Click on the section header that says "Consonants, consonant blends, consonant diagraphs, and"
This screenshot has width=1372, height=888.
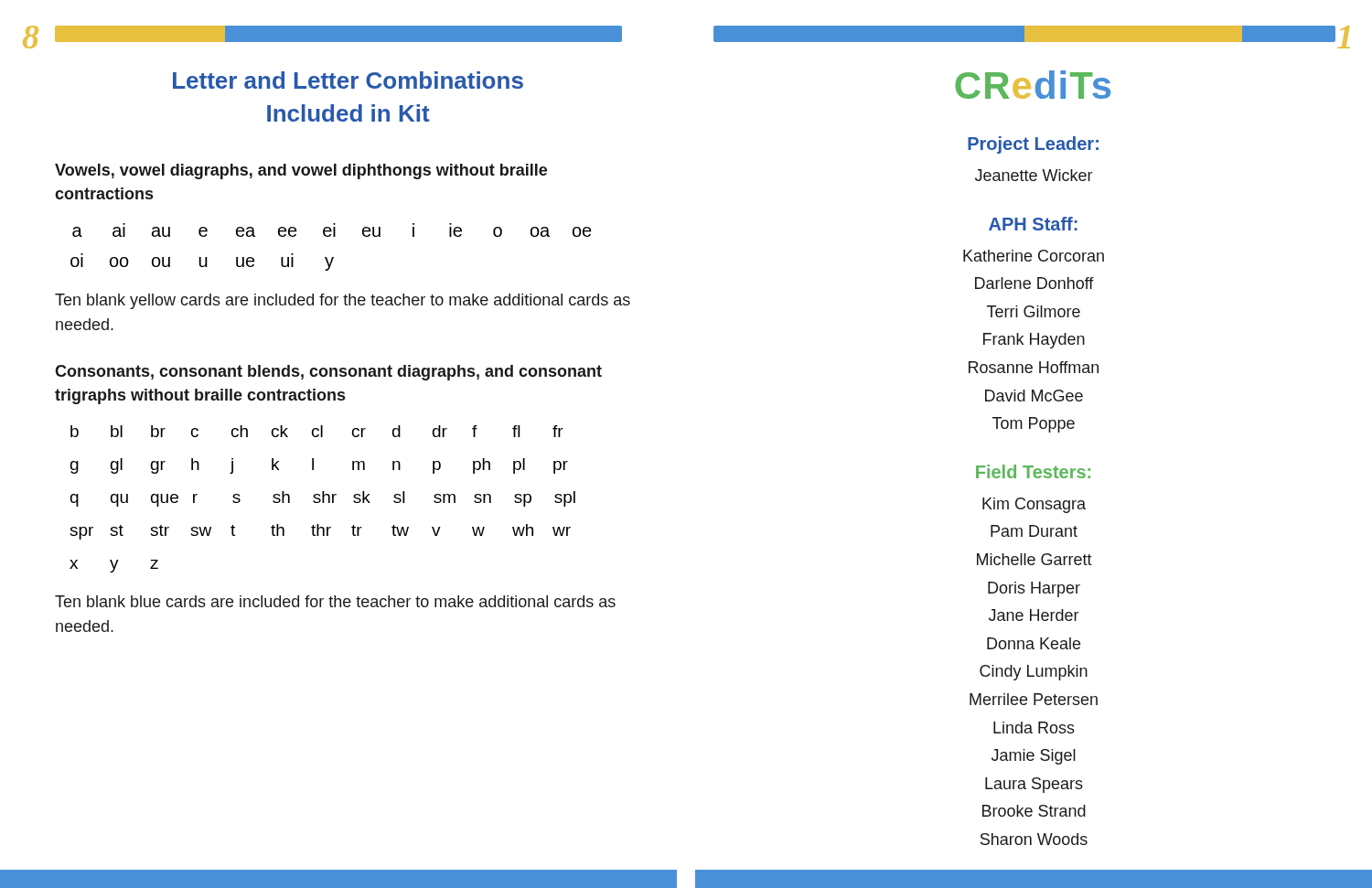pos(328,383)
